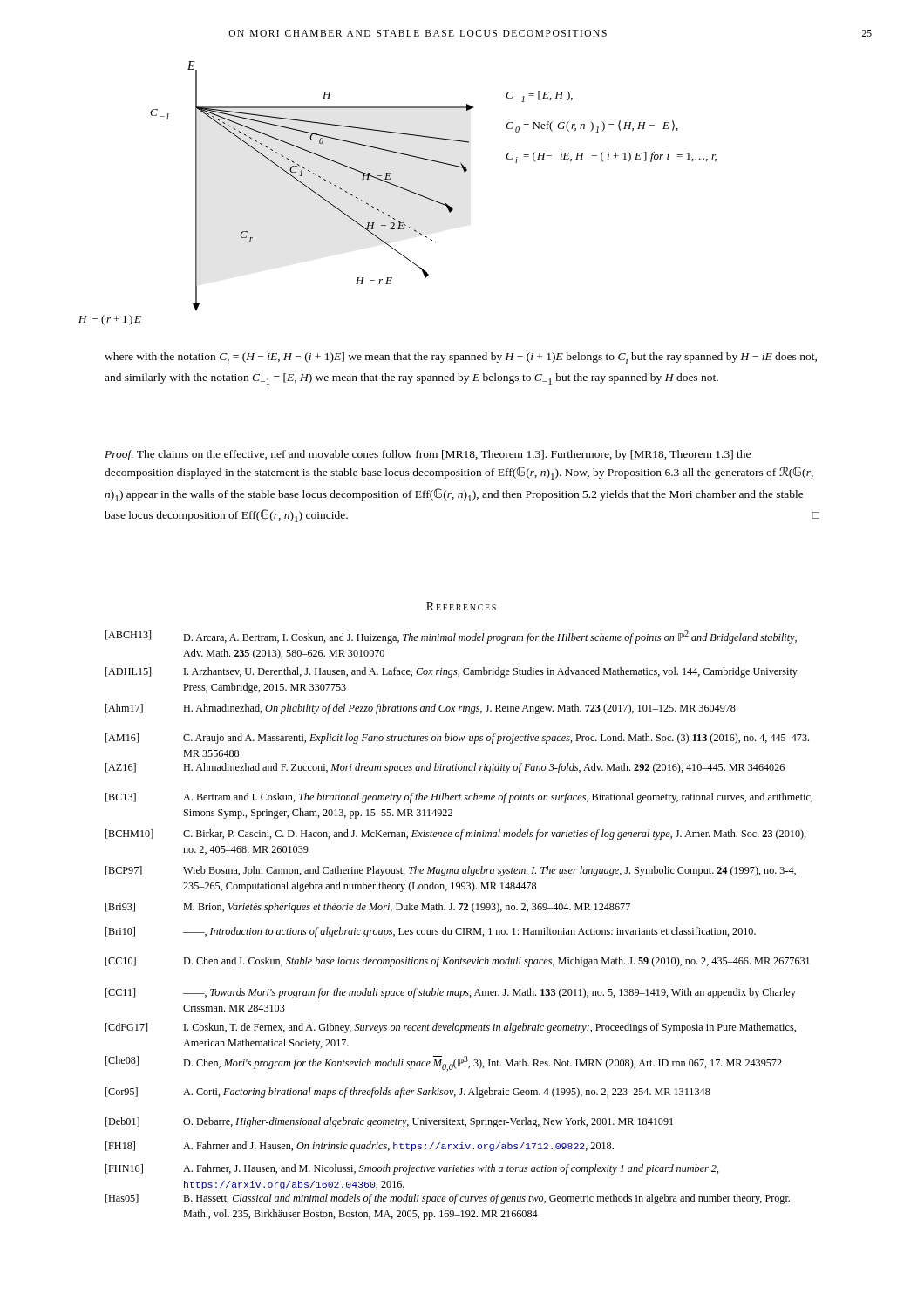This screenshot has width=924, height=1308.
Task: Click on the text block that reads "where with the notation Ci = (H −"
Action: [x=461, y=368]
